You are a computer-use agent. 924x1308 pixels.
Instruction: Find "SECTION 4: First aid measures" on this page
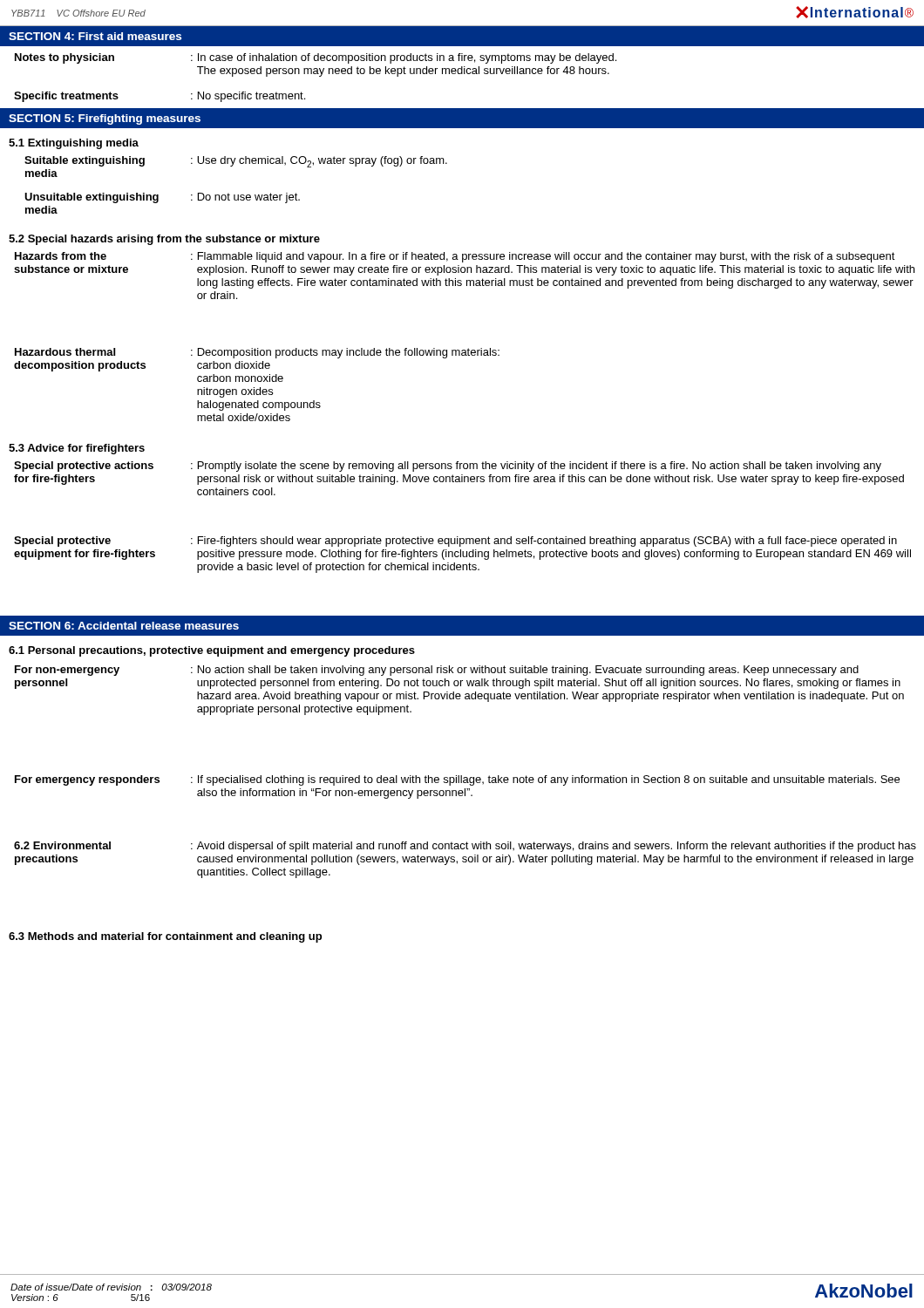point(462,36)
